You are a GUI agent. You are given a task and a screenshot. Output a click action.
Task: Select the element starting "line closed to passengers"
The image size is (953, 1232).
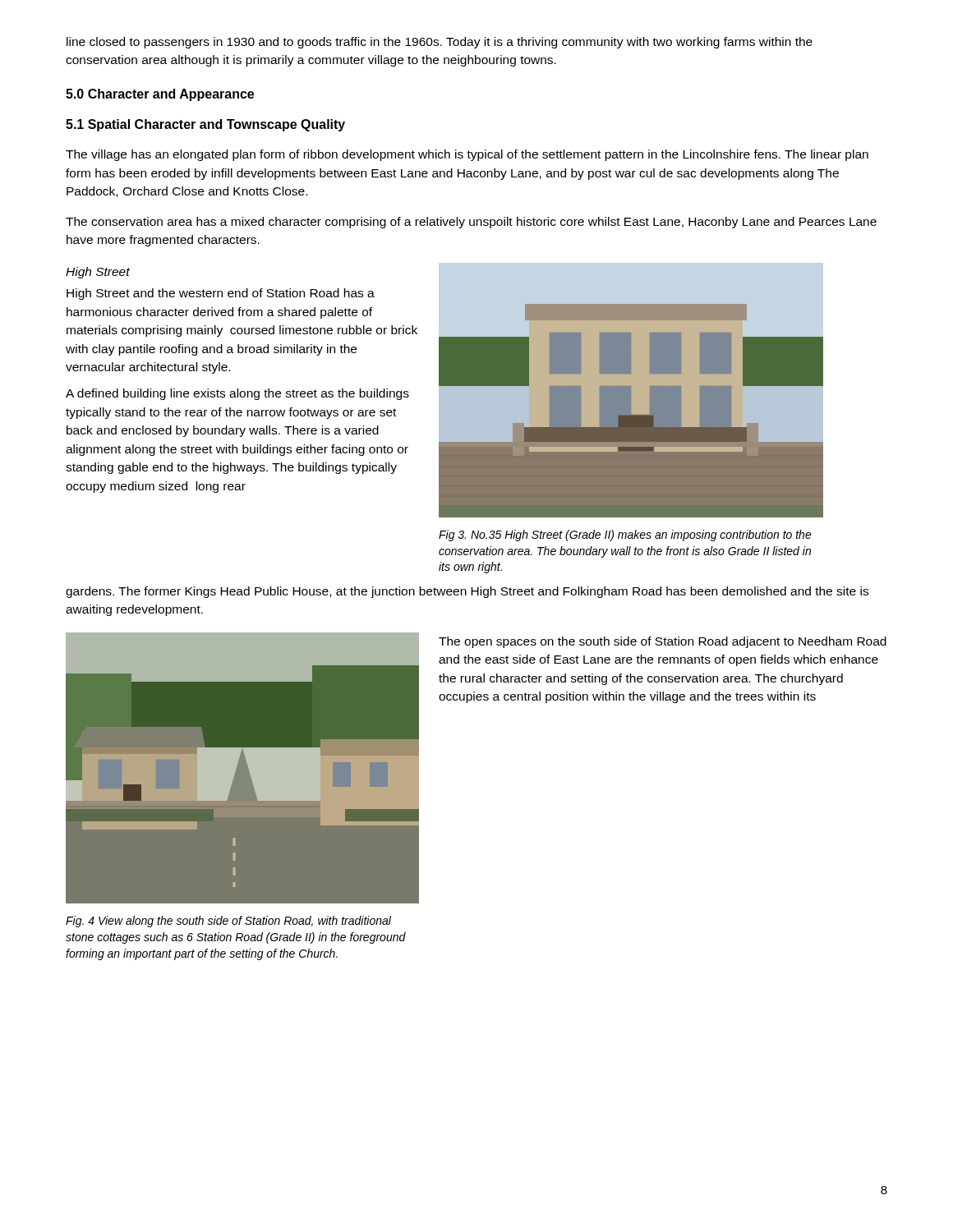tap(439, 51)
